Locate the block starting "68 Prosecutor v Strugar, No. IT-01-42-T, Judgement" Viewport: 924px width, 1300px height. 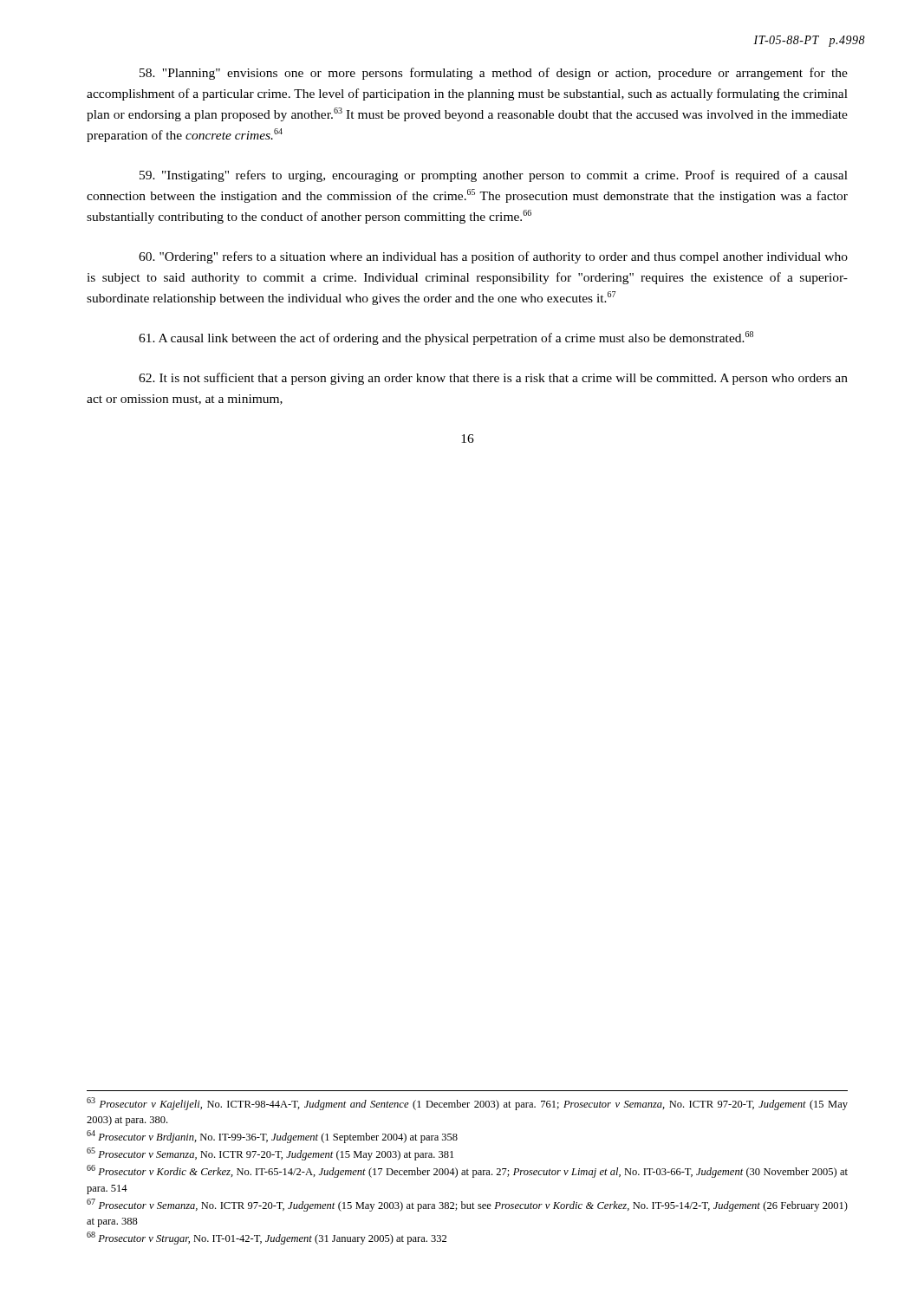click(x=267, y=1237)
